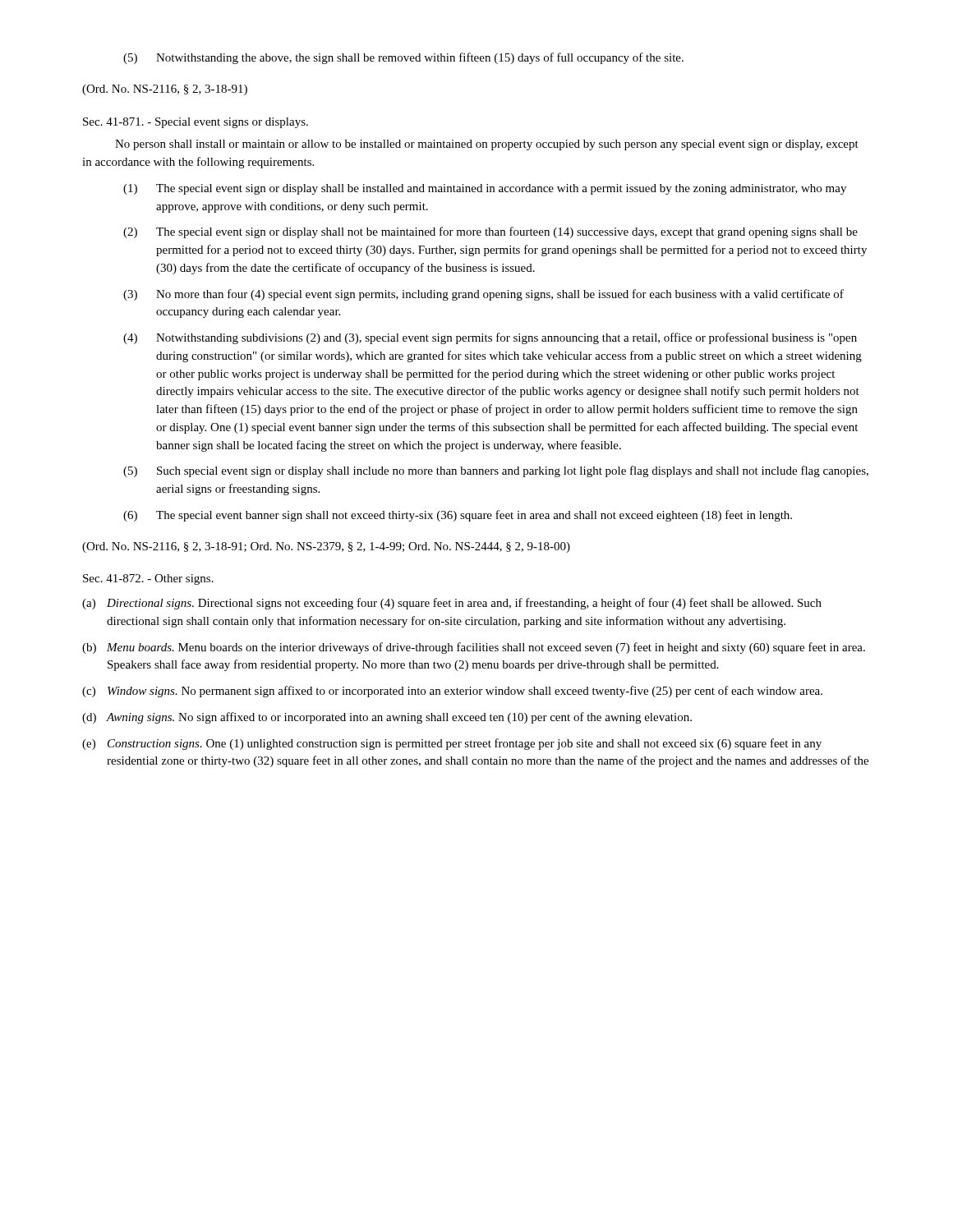The image size is (953, 1232).
Task: Click on the element starting "(1) The special event sign"
Action: [497, 197]
